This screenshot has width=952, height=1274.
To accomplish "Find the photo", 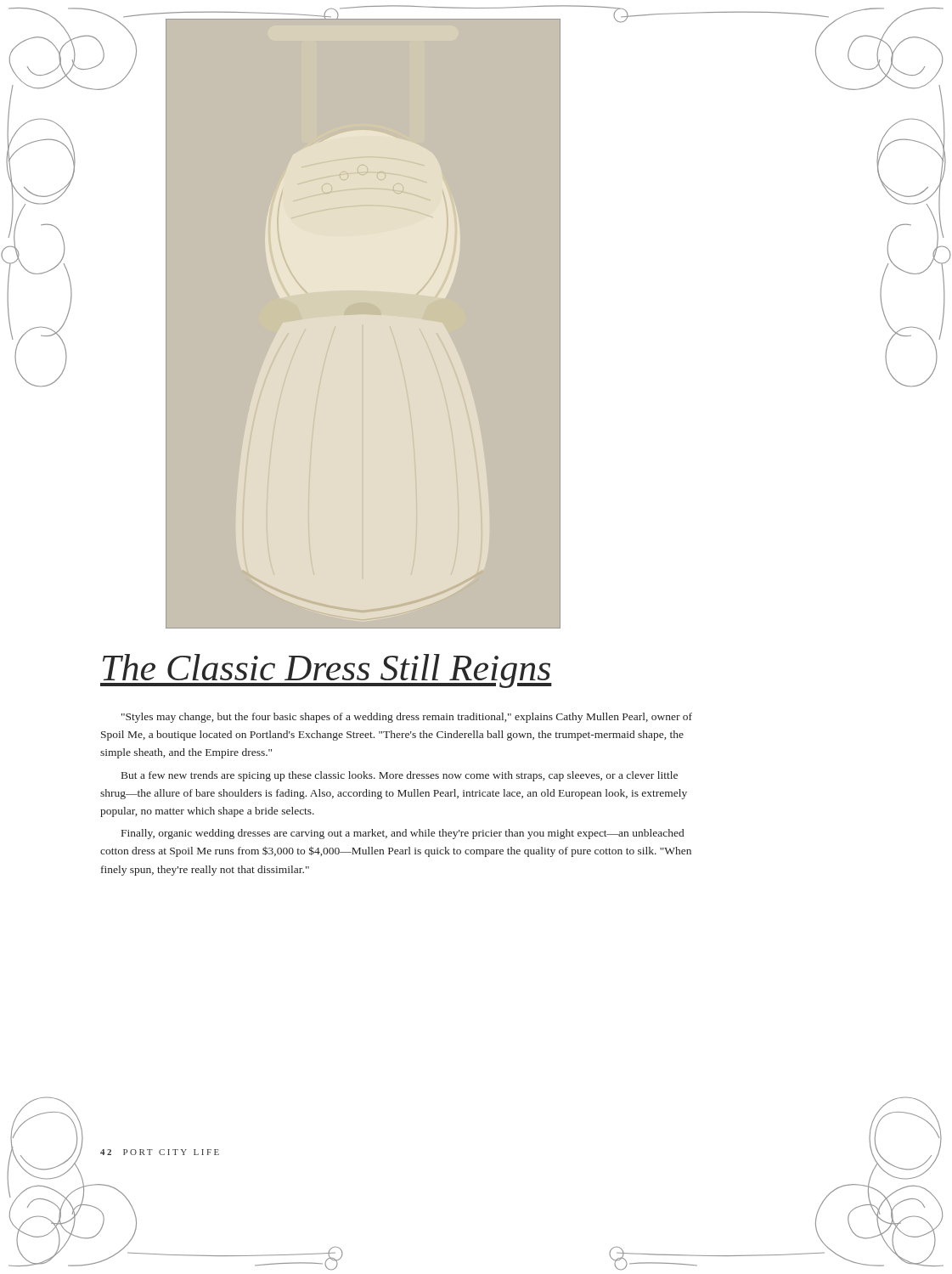I will (x=363, y=324).
